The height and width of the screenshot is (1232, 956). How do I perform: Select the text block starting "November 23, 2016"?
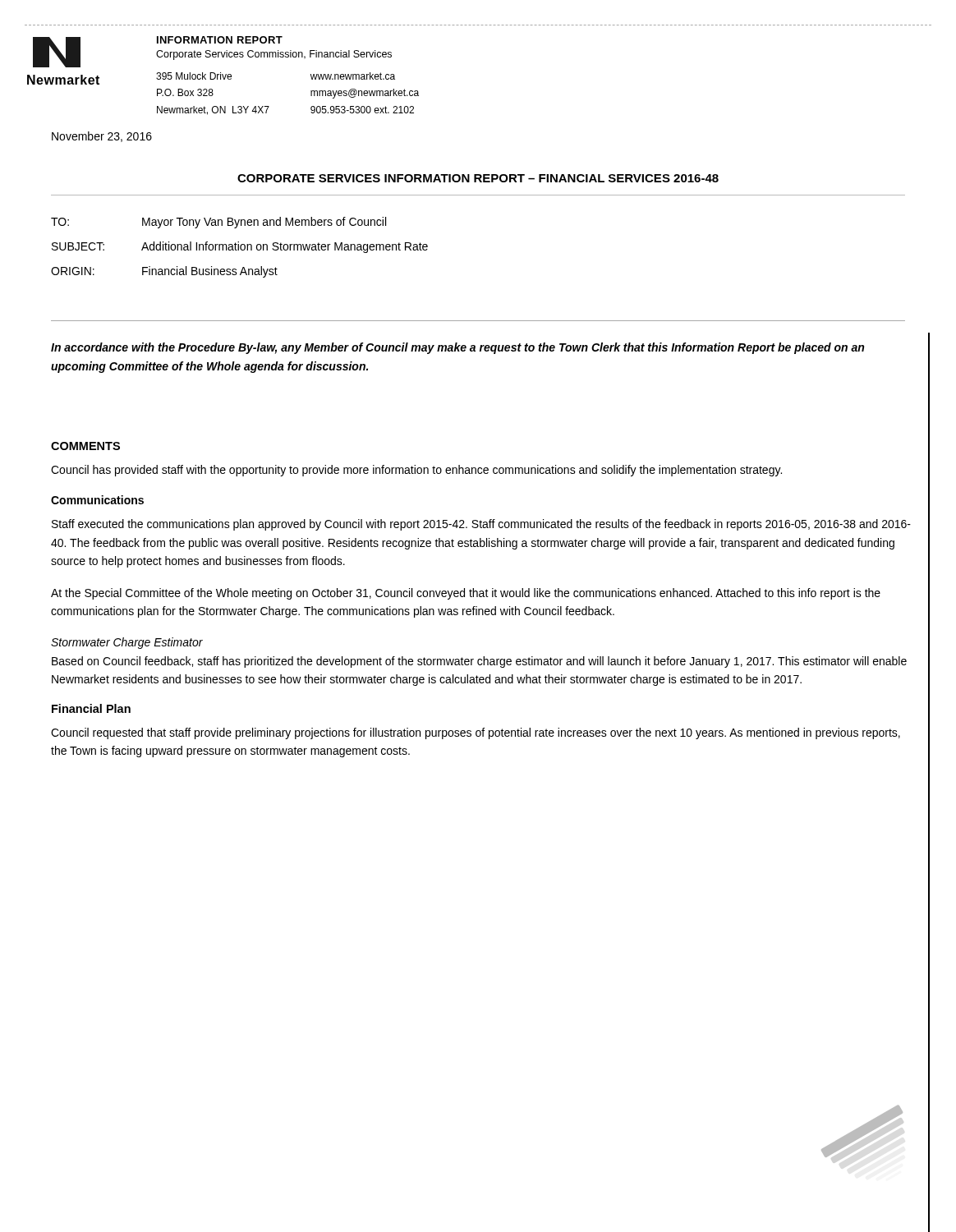[101, 136]
